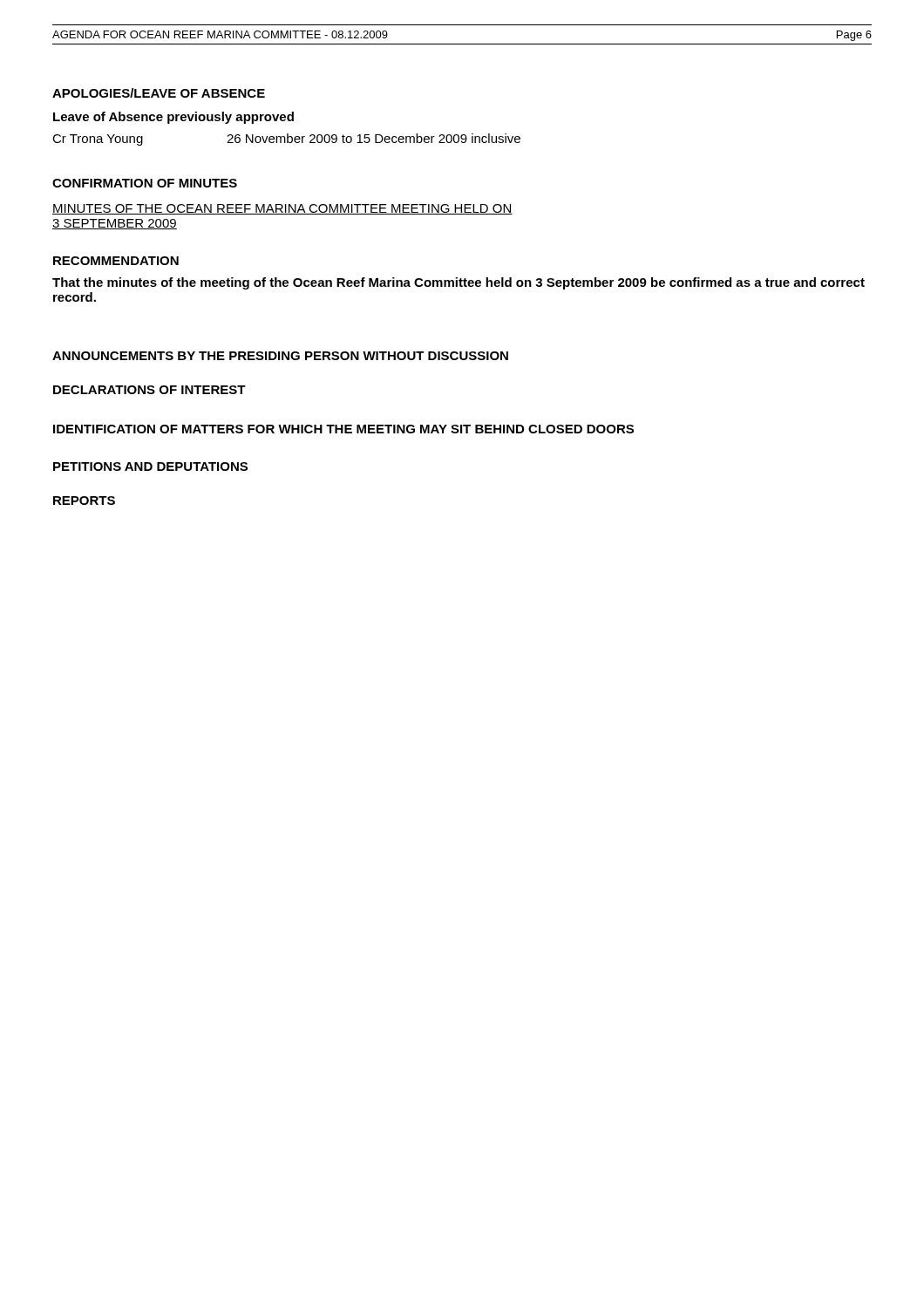Viewport: 924px width, 1308px height.
Task: Select the section header that reads "Leave of Absence previously approved"
Action: click(173, 116)
